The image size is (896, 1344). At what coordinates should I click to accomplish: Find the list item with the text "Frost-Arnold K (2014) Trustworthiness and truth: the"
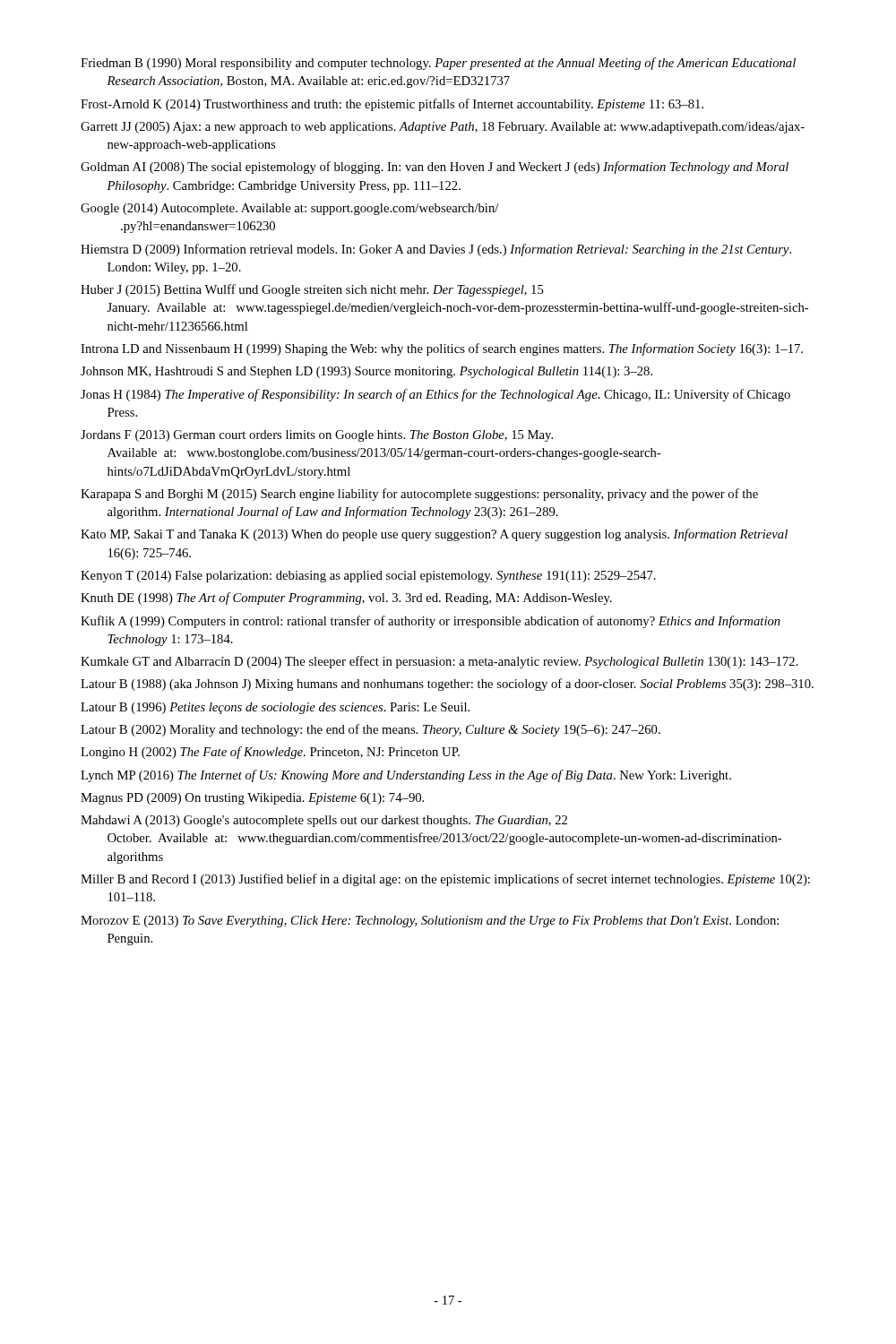392,104
